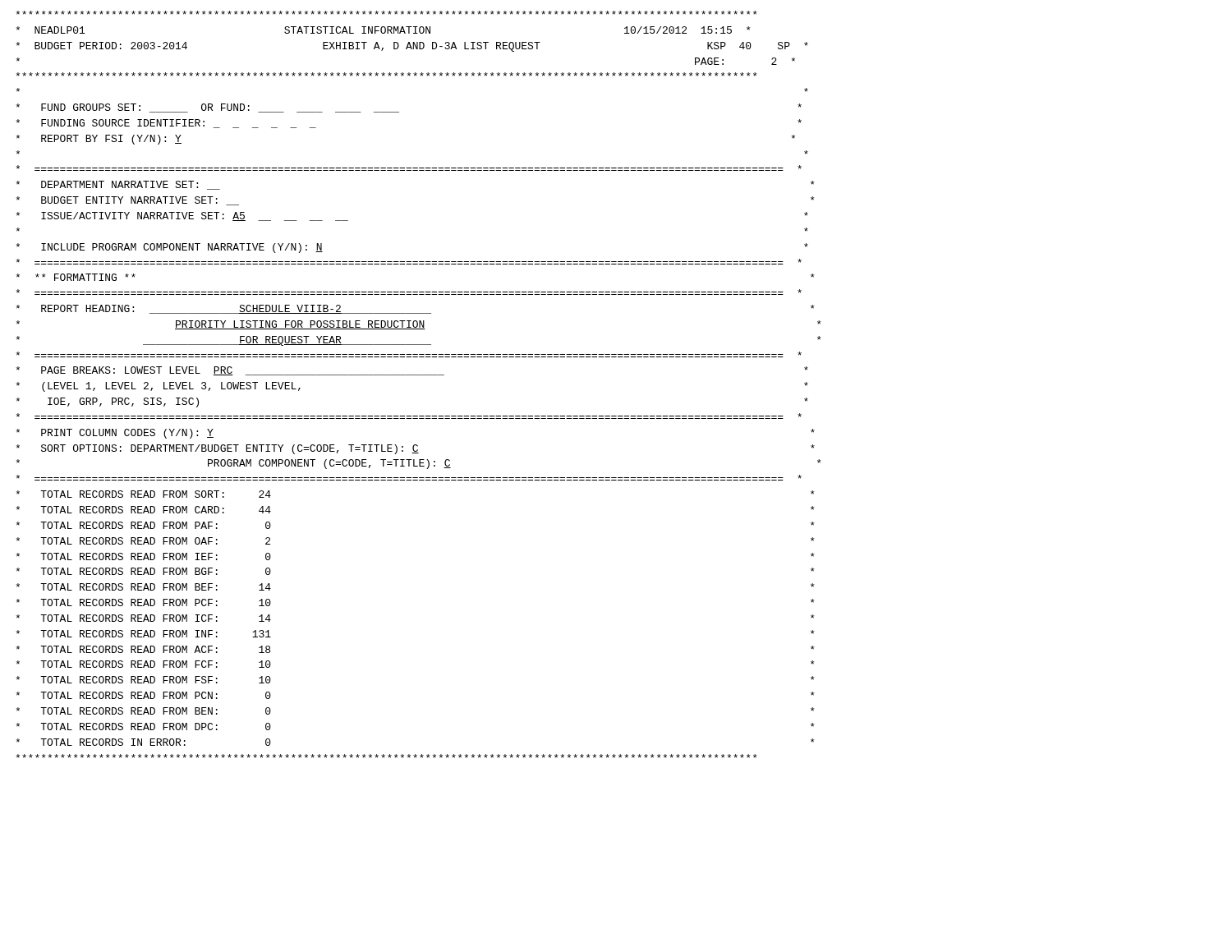Point to the block beginning "* * FUND GROUPS SET: ______ OR"

pos(18,90)
